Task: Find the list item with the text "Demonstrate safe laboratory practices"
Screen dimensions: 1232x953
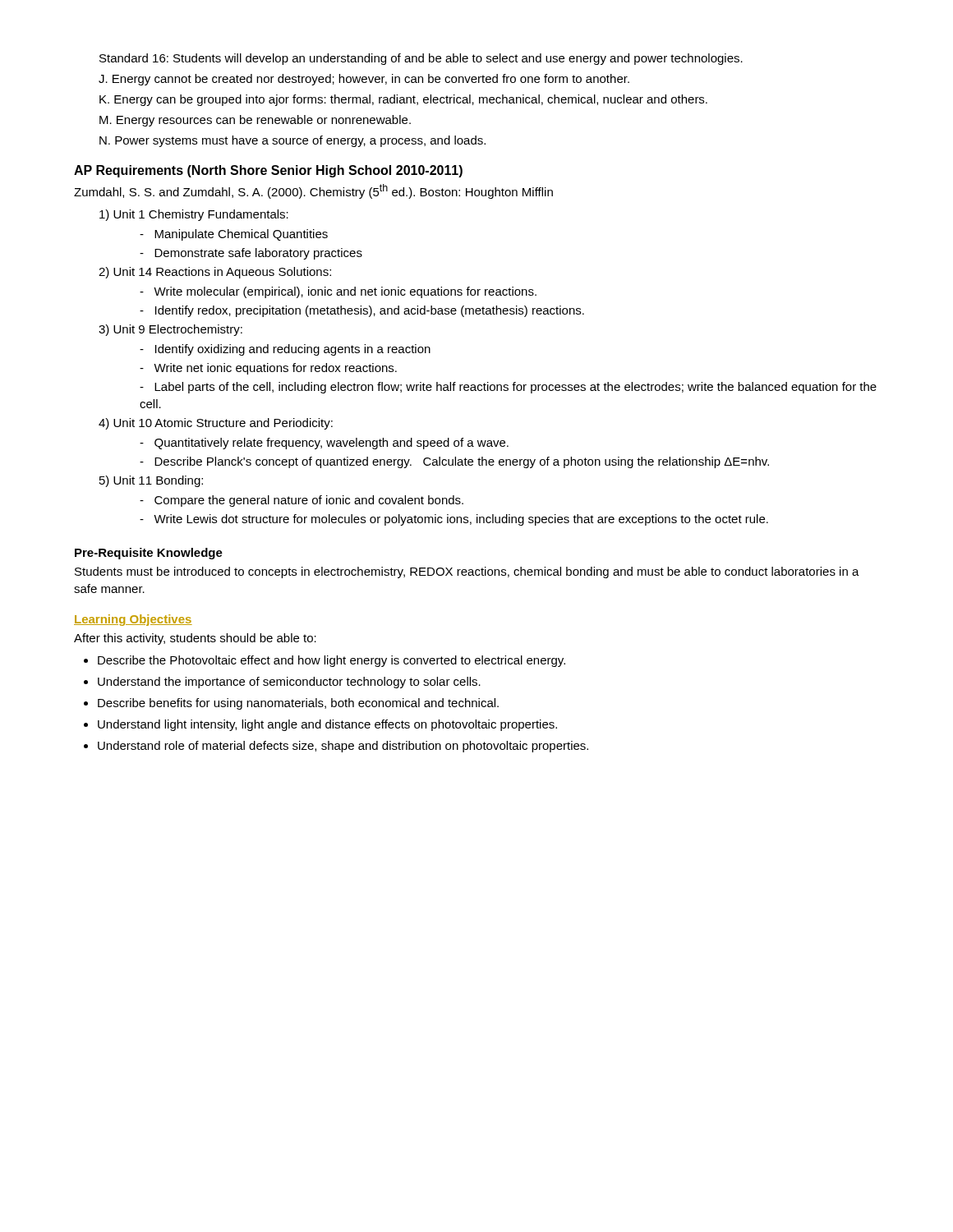Action: [251, 253]
